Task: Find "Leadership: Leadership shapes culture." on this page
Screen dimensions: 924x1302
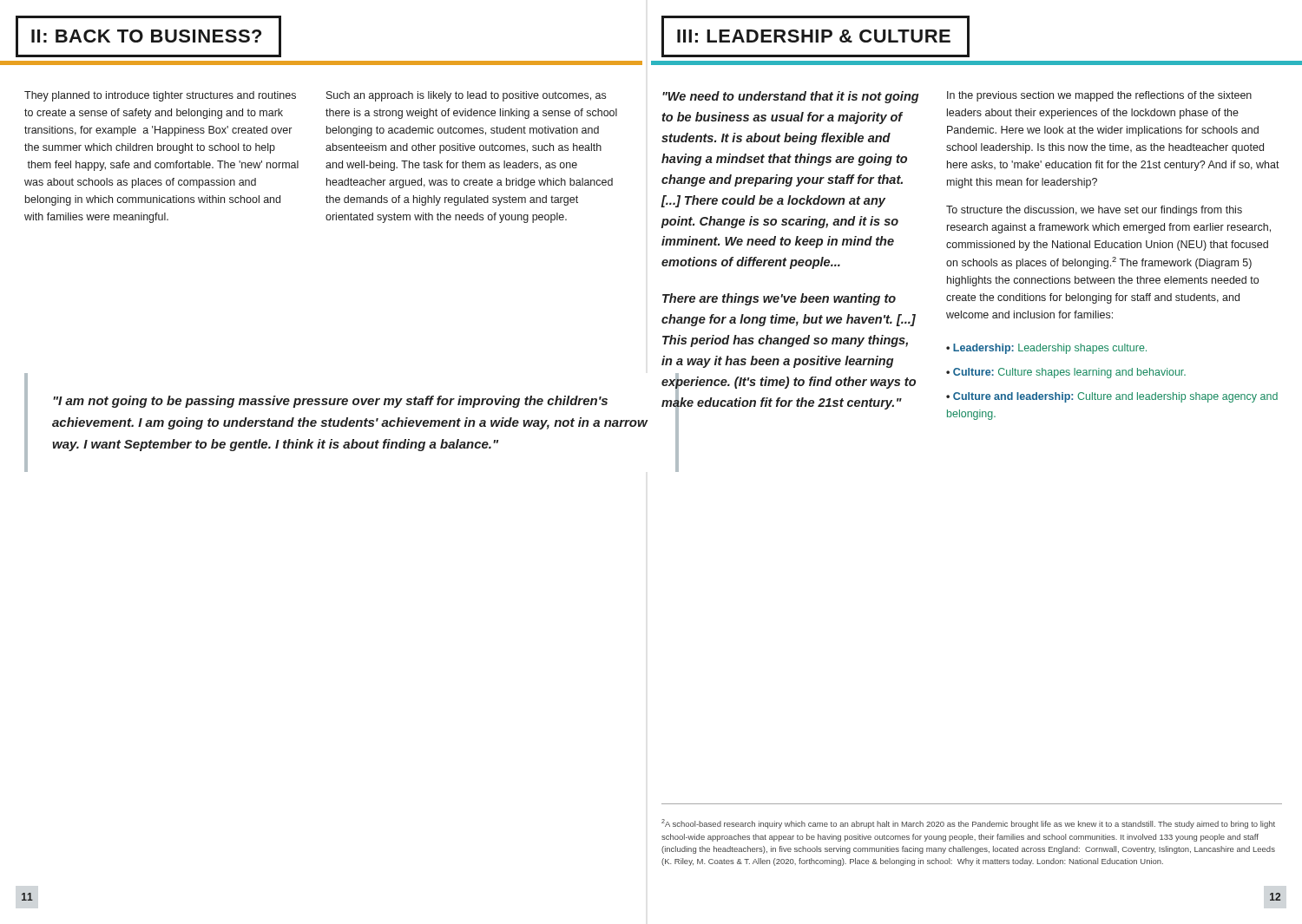Action: click(x=1050, y=348)
